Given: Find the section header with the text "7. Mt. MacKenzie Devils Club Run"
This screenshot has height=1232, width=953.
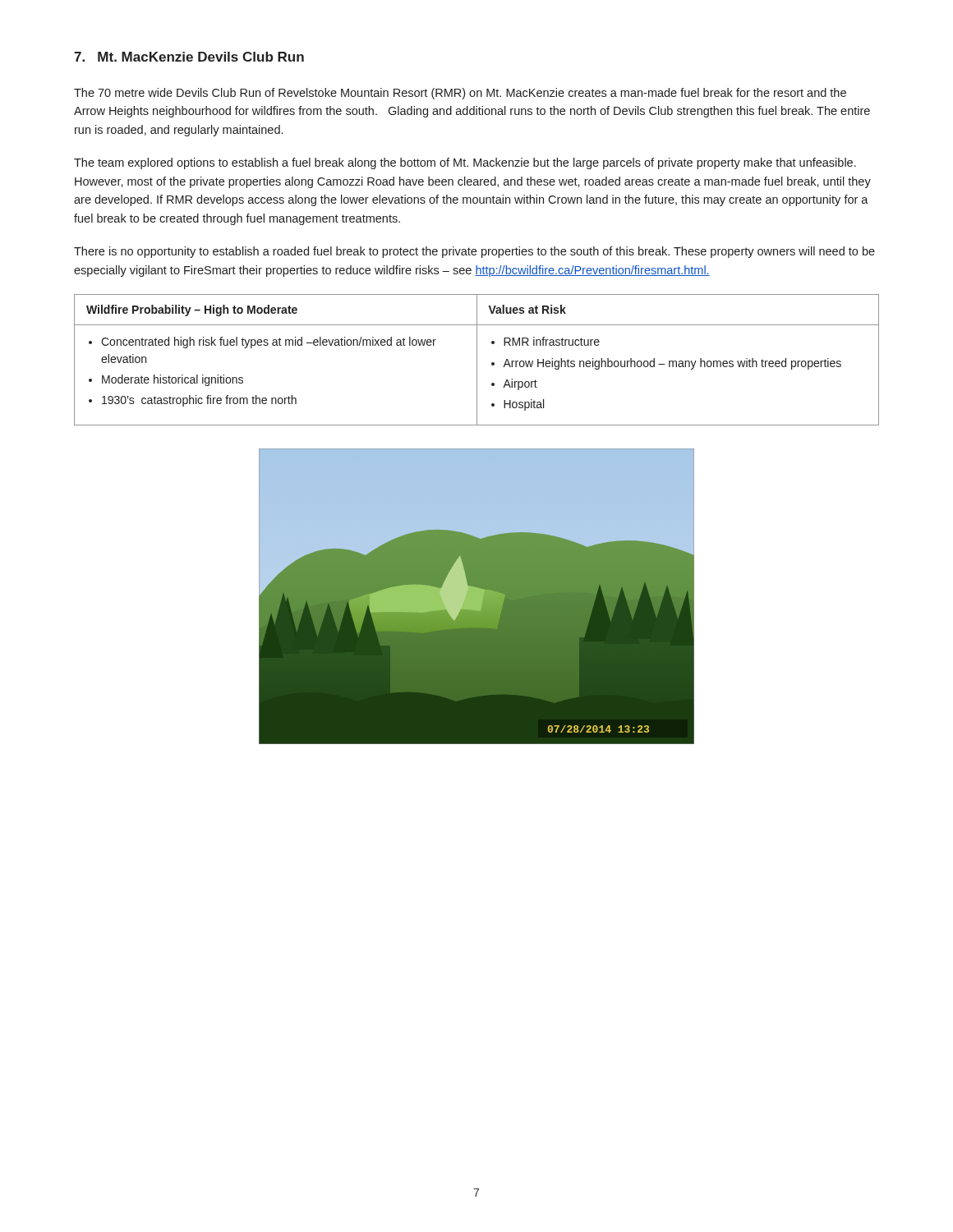Looking at the screenshot, I should 189,57.
